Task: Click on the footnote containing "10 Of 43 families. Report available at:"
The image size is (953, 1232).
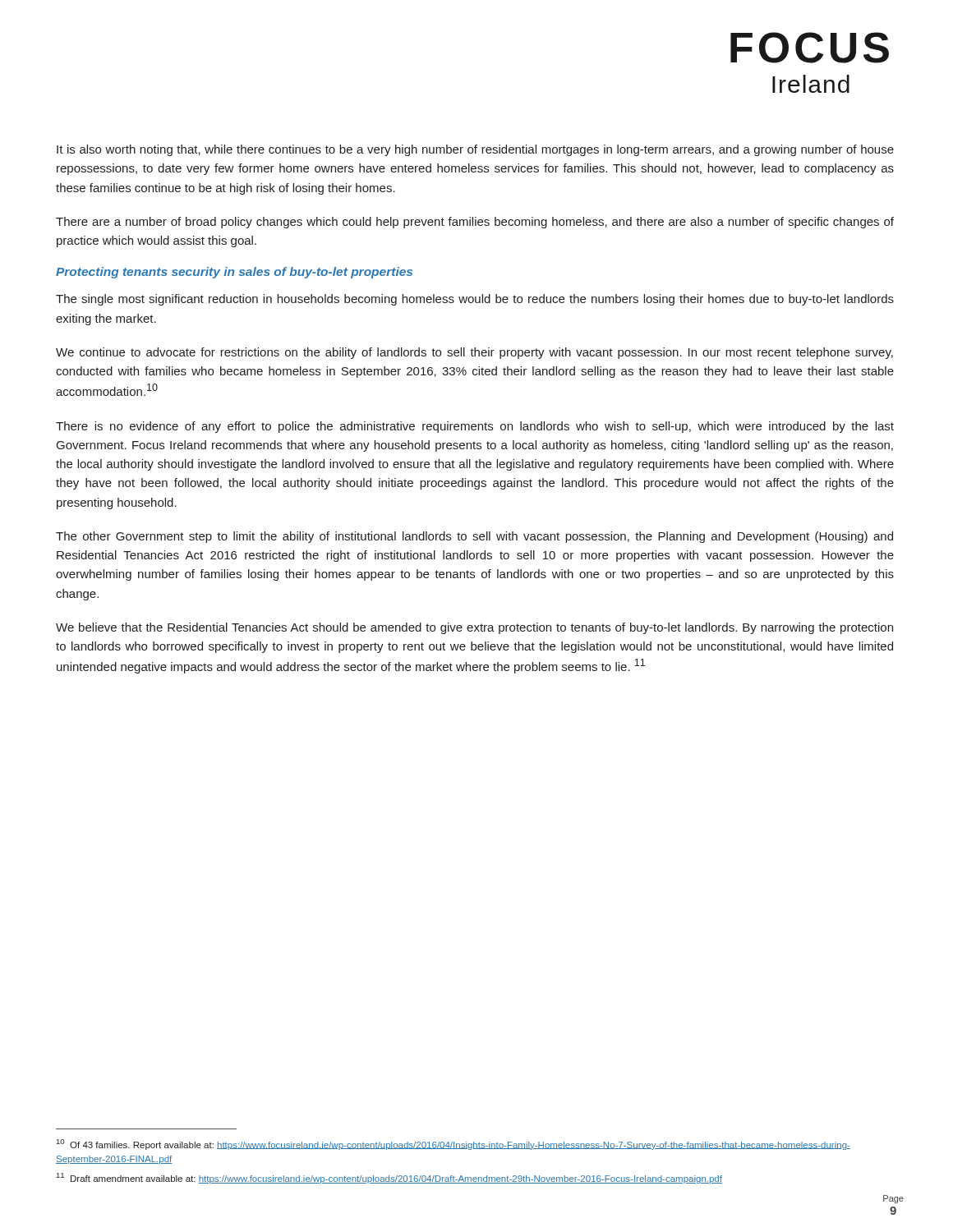Action: [x=453, y=1150]
